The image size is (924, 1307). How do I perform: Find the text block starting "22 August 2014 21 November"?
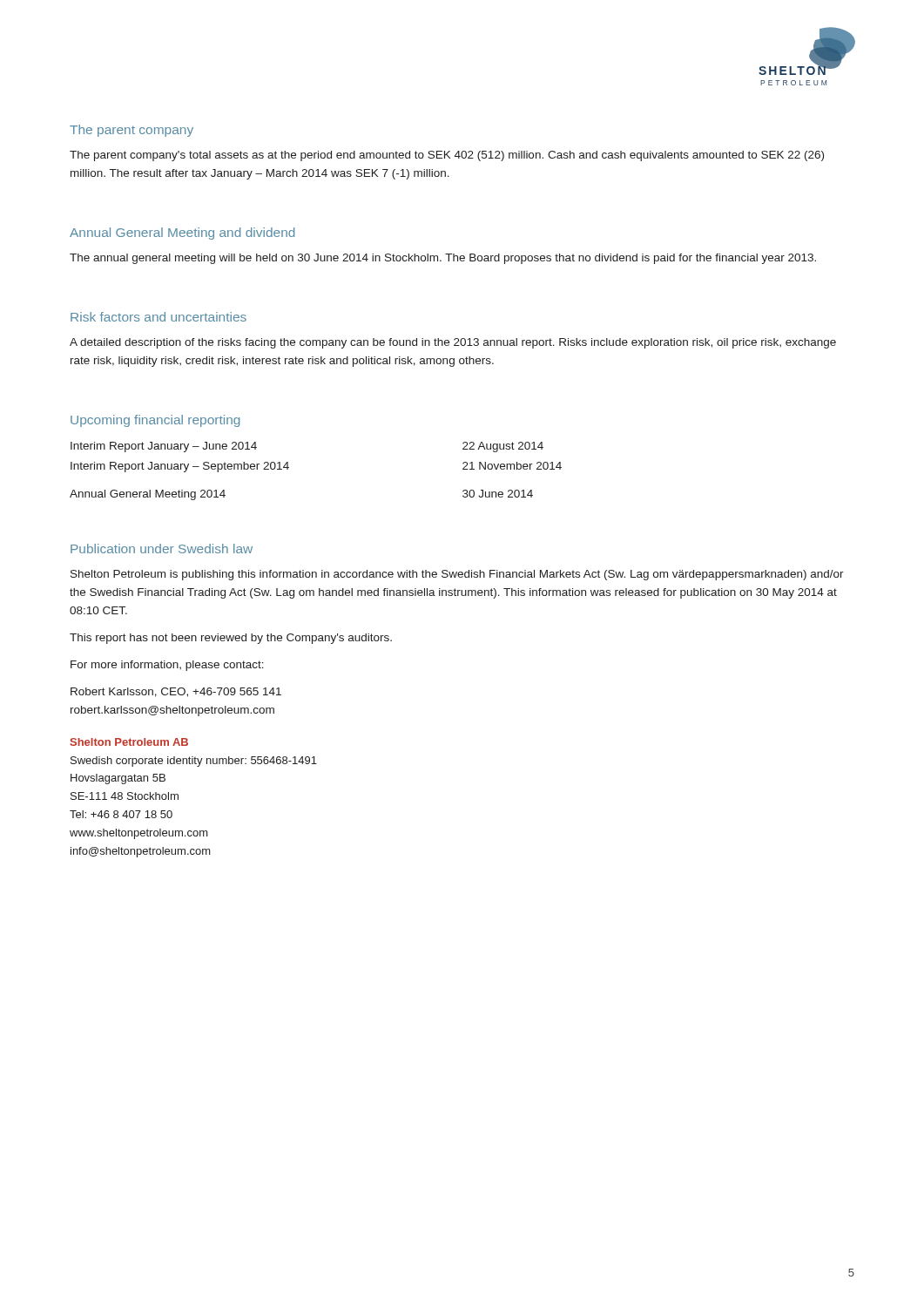pyautogui.click(x=512, y=455)
